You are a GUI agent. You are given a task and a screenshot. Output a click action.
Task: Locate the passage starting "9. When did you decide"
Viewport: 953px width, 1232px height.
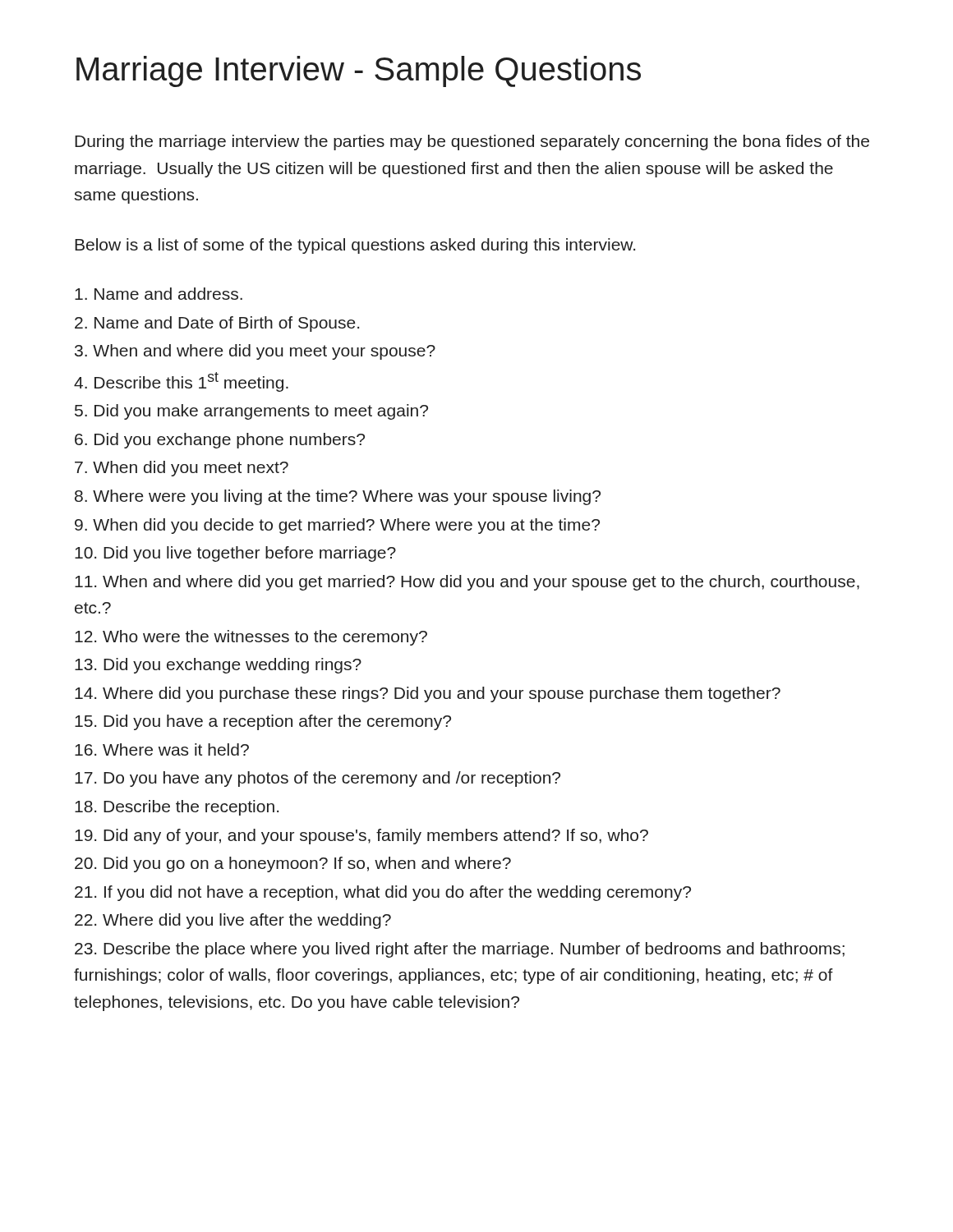pyautogui.click(x=337, y=524)
